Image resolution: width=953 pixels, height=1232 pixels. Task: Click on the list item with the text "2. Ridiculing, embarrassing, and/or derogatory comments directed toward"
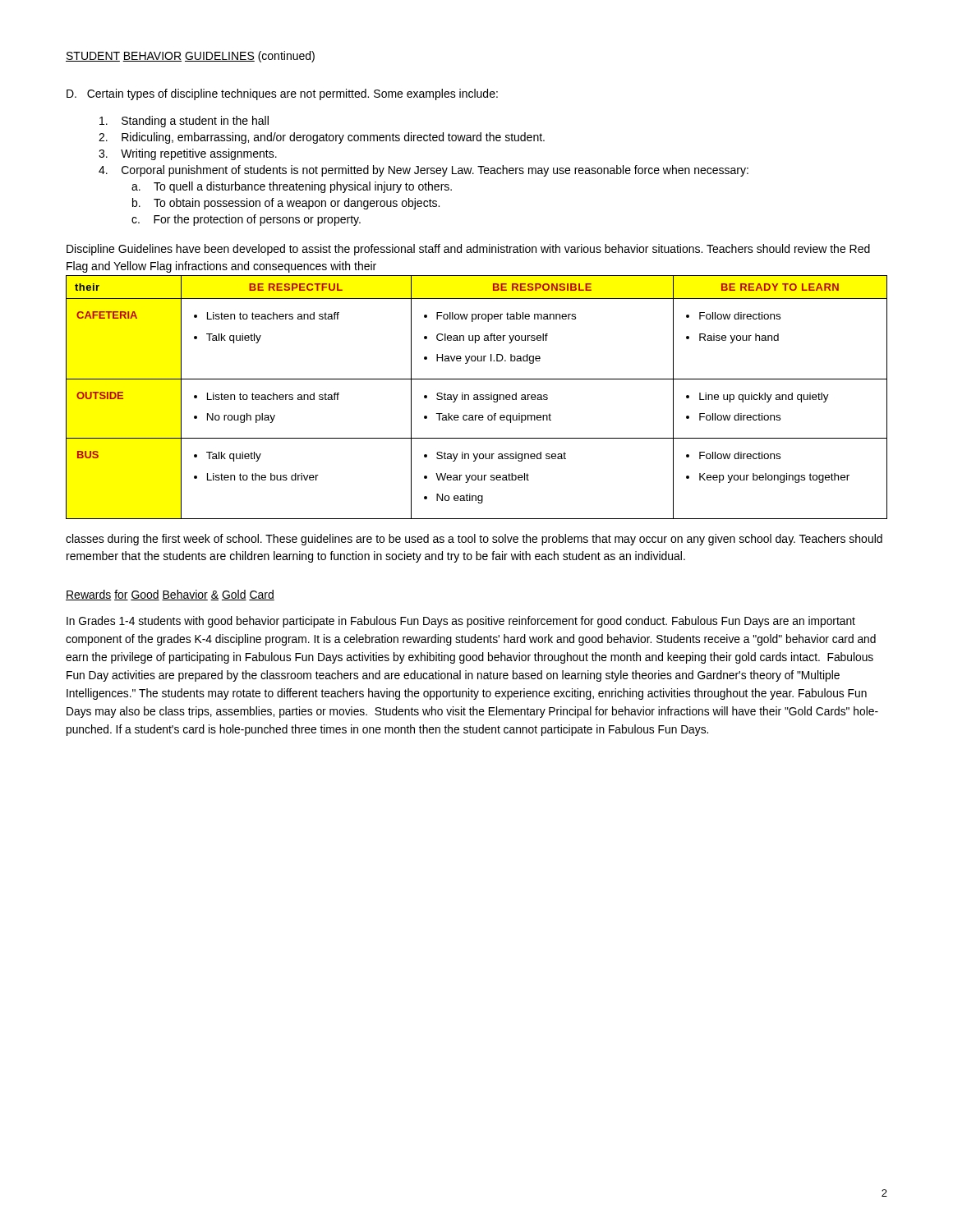[322, 137]
